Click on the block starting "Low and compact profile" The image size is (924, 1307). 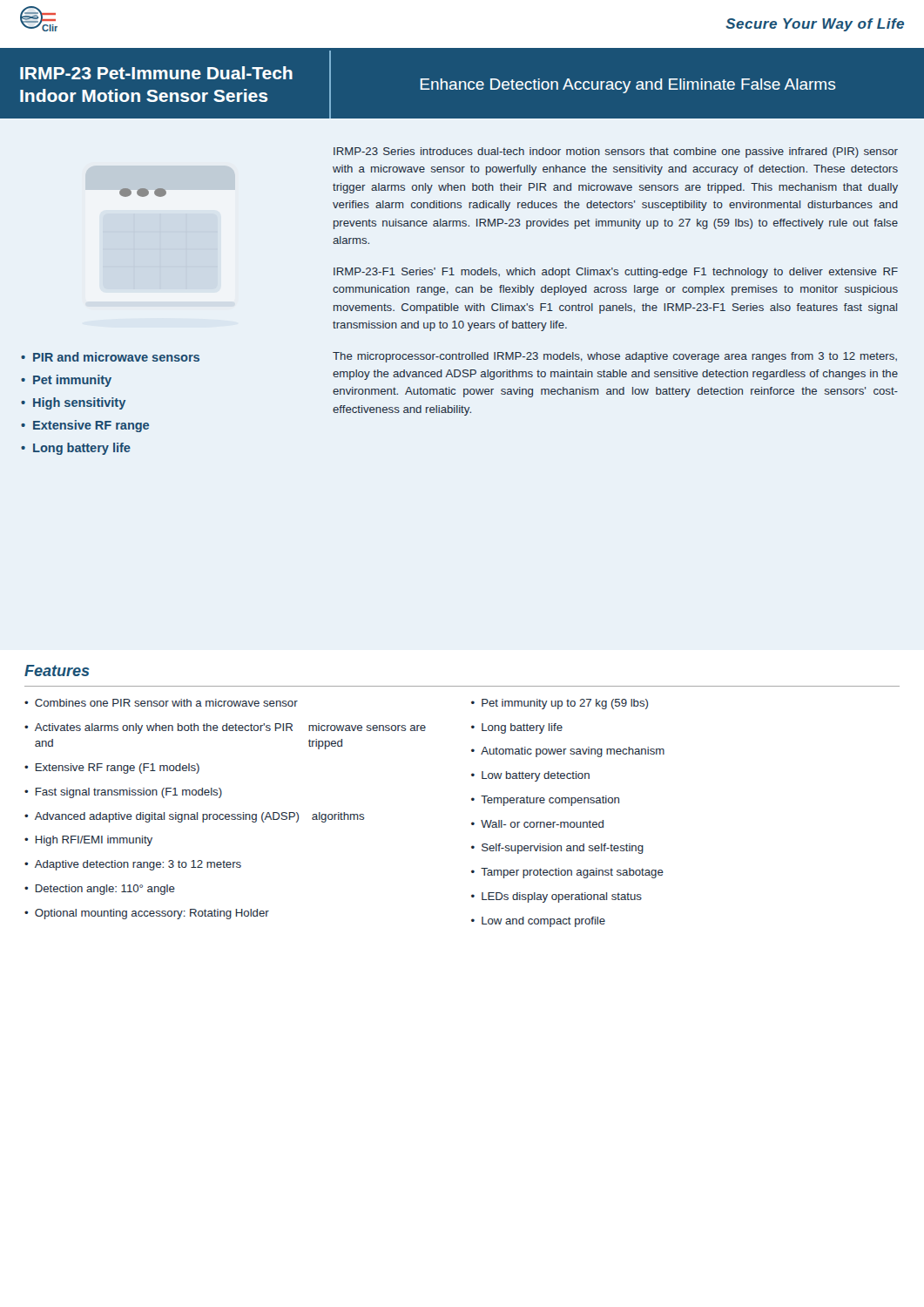pos(543,920)
